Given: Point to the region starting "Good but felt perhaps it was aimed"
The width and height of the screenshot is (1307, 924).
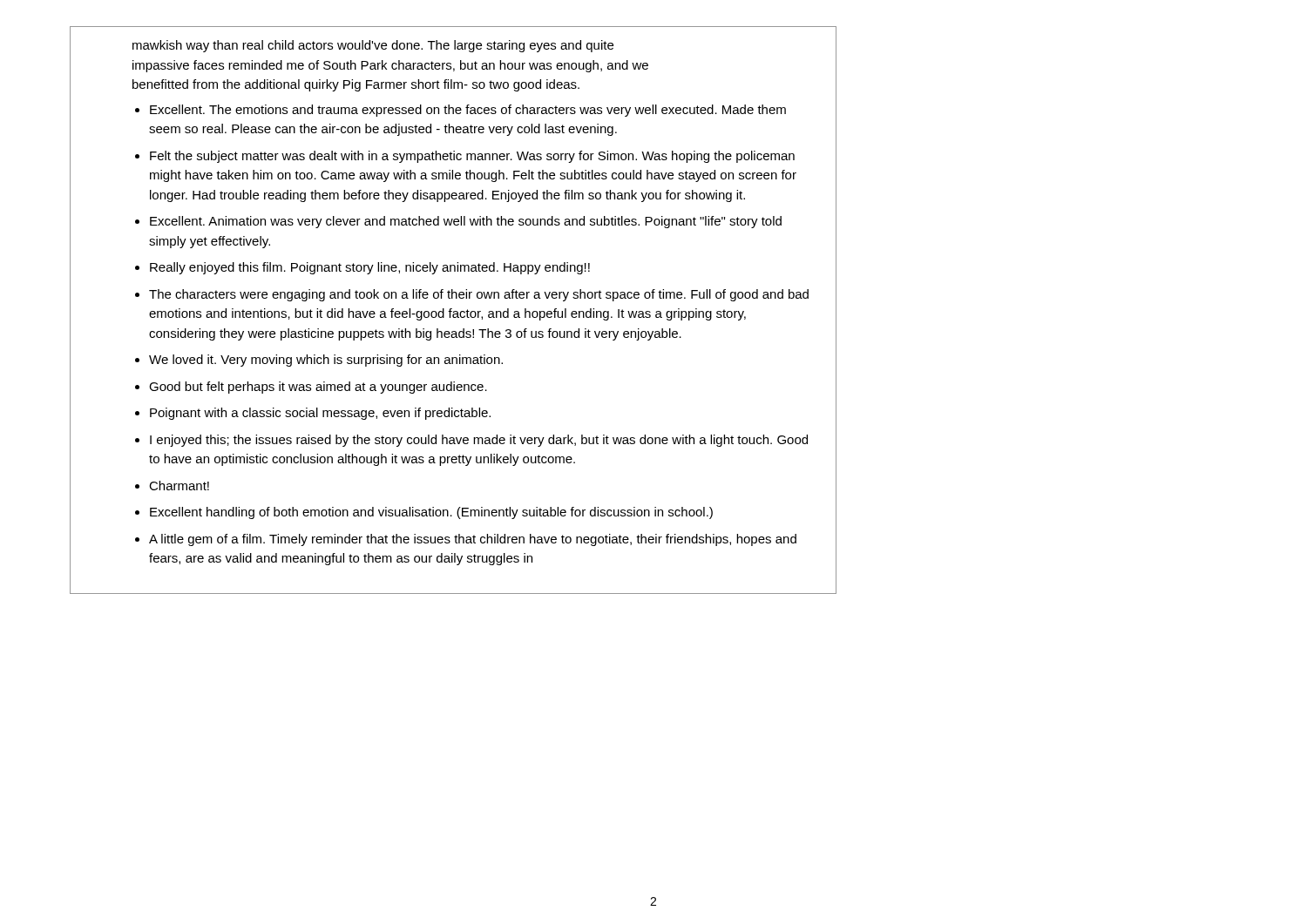Looking at the screenshot, I should [318, 386].
